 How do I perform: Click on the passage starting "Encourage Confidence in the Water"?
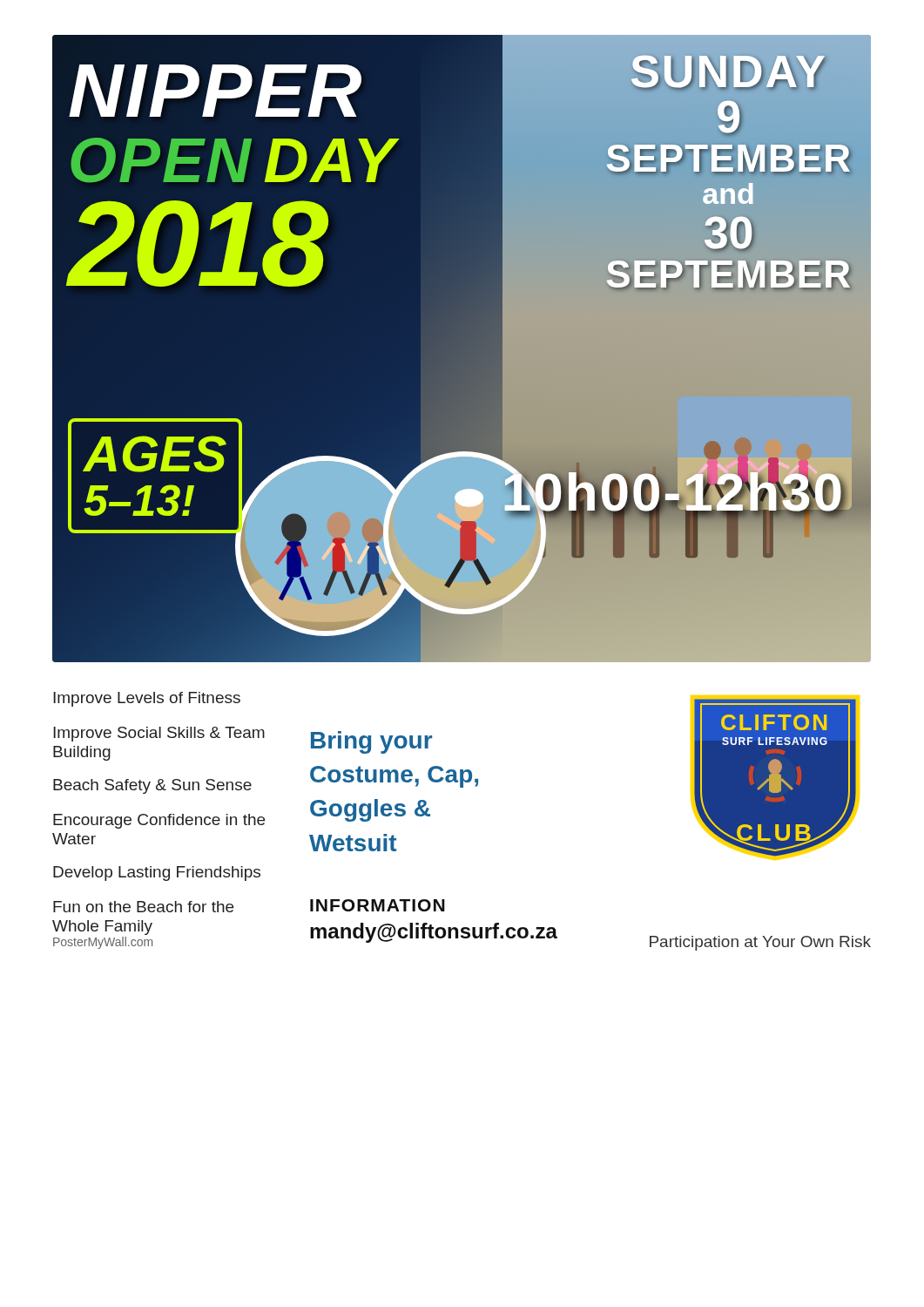click(x=161, y=829)
